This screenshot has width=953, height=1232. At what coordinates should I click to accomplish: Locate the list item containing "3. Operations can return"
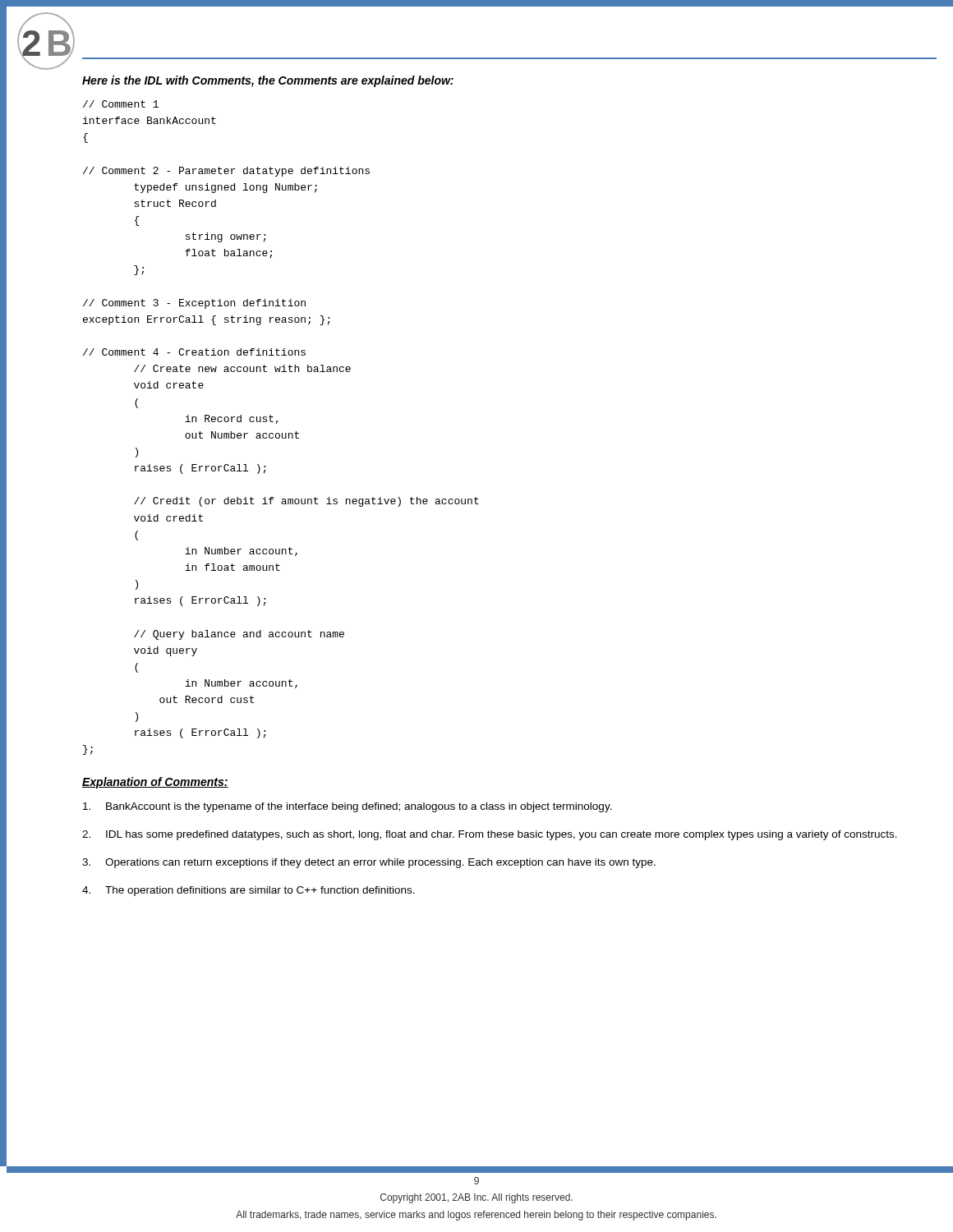(x=509, y=863)
